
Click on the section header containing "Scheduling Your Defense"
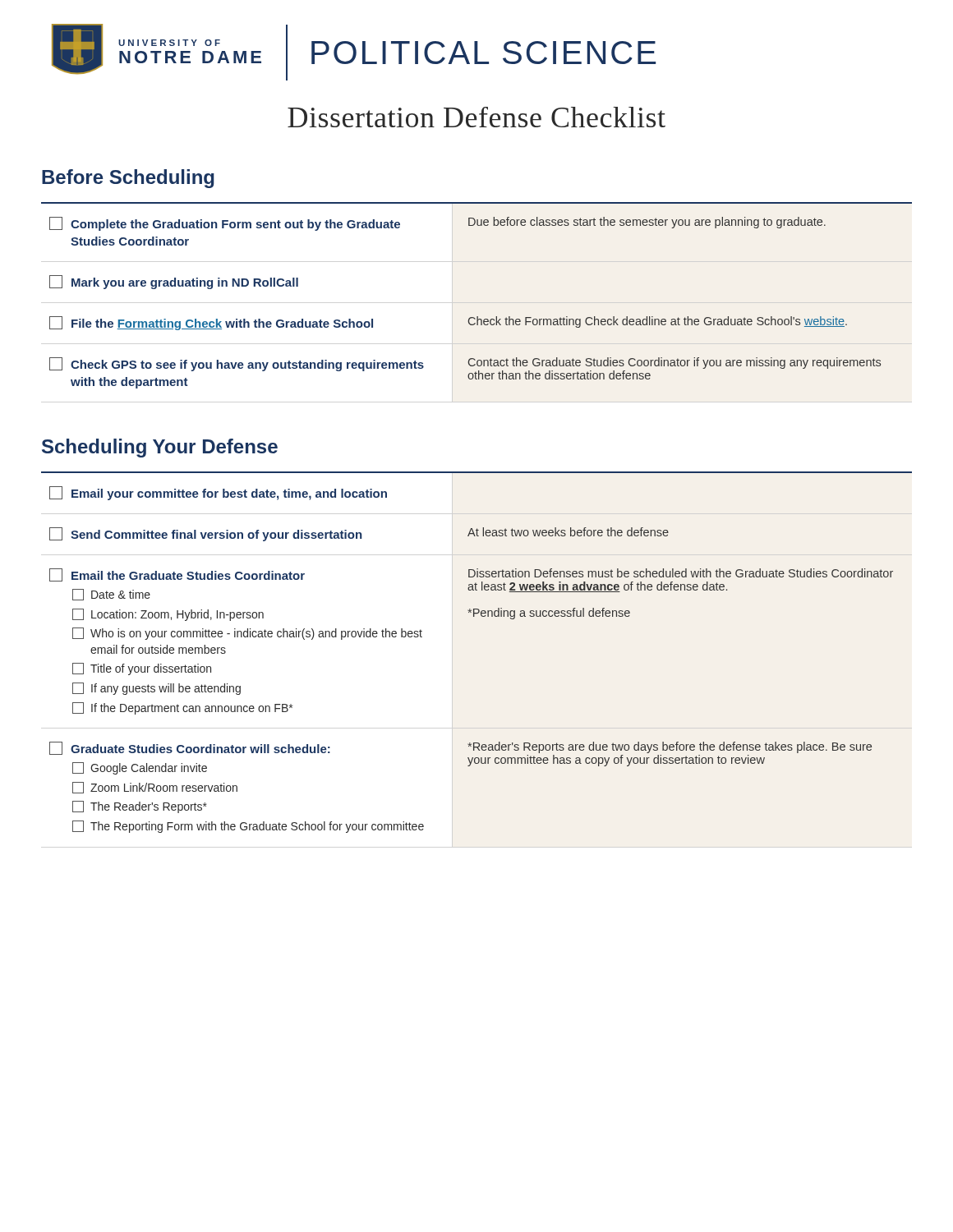(160, 448)
